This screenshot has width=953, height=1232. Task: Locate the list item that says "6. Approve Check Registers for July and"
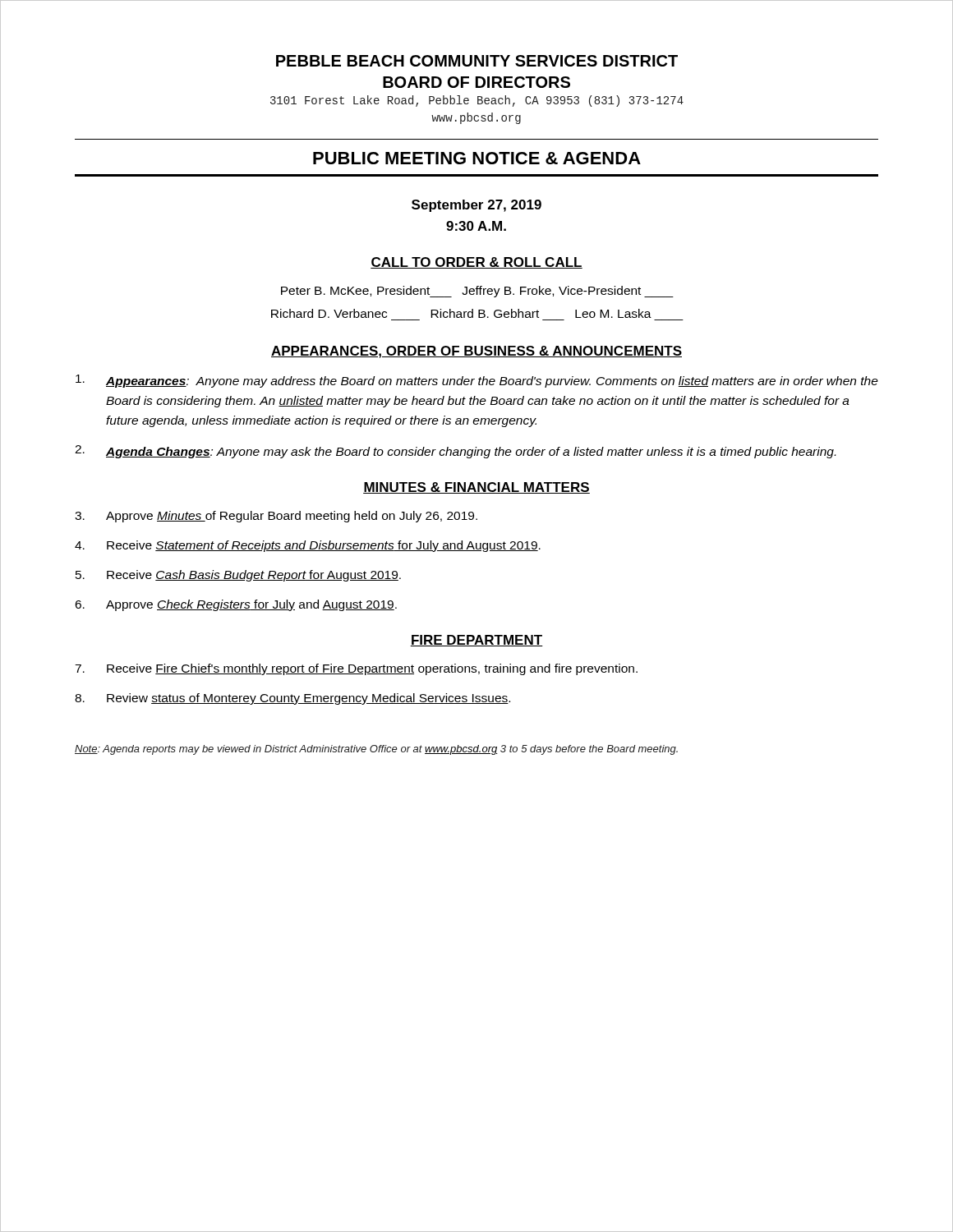coord(236,605)
